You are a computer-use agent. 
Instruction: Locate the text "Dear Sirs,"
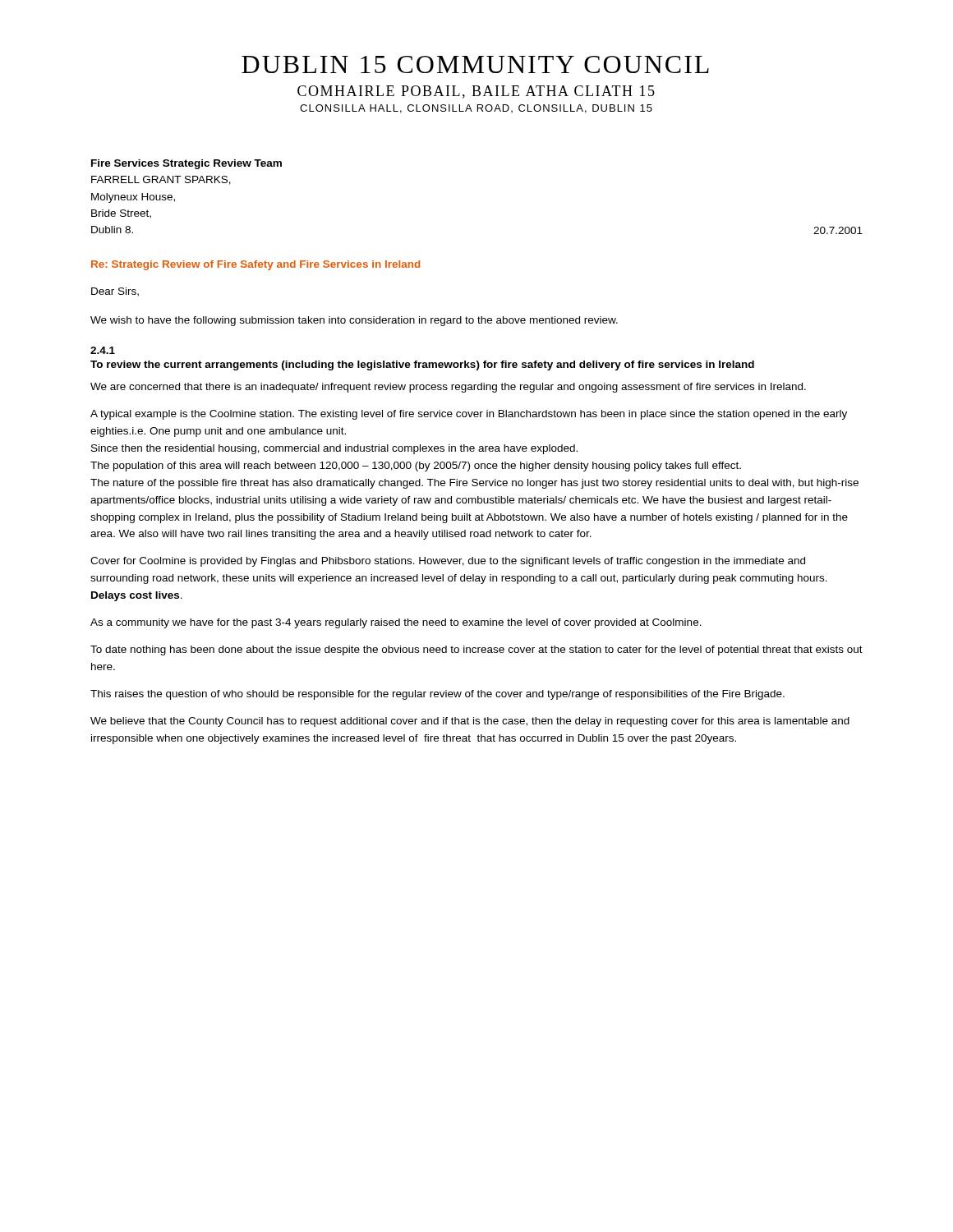[x=115, y=291]
